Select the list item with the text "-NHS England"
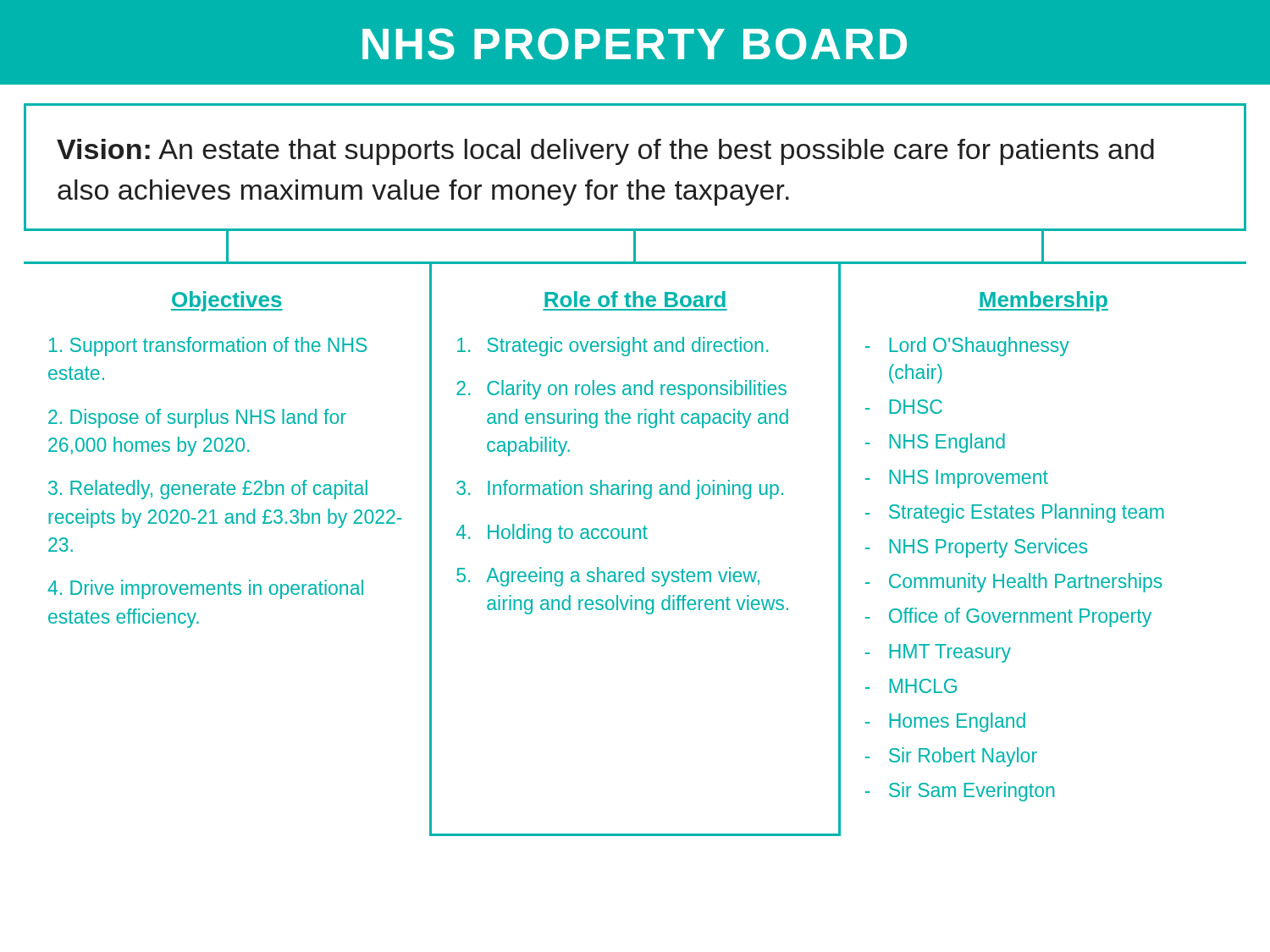 (935, 442)
